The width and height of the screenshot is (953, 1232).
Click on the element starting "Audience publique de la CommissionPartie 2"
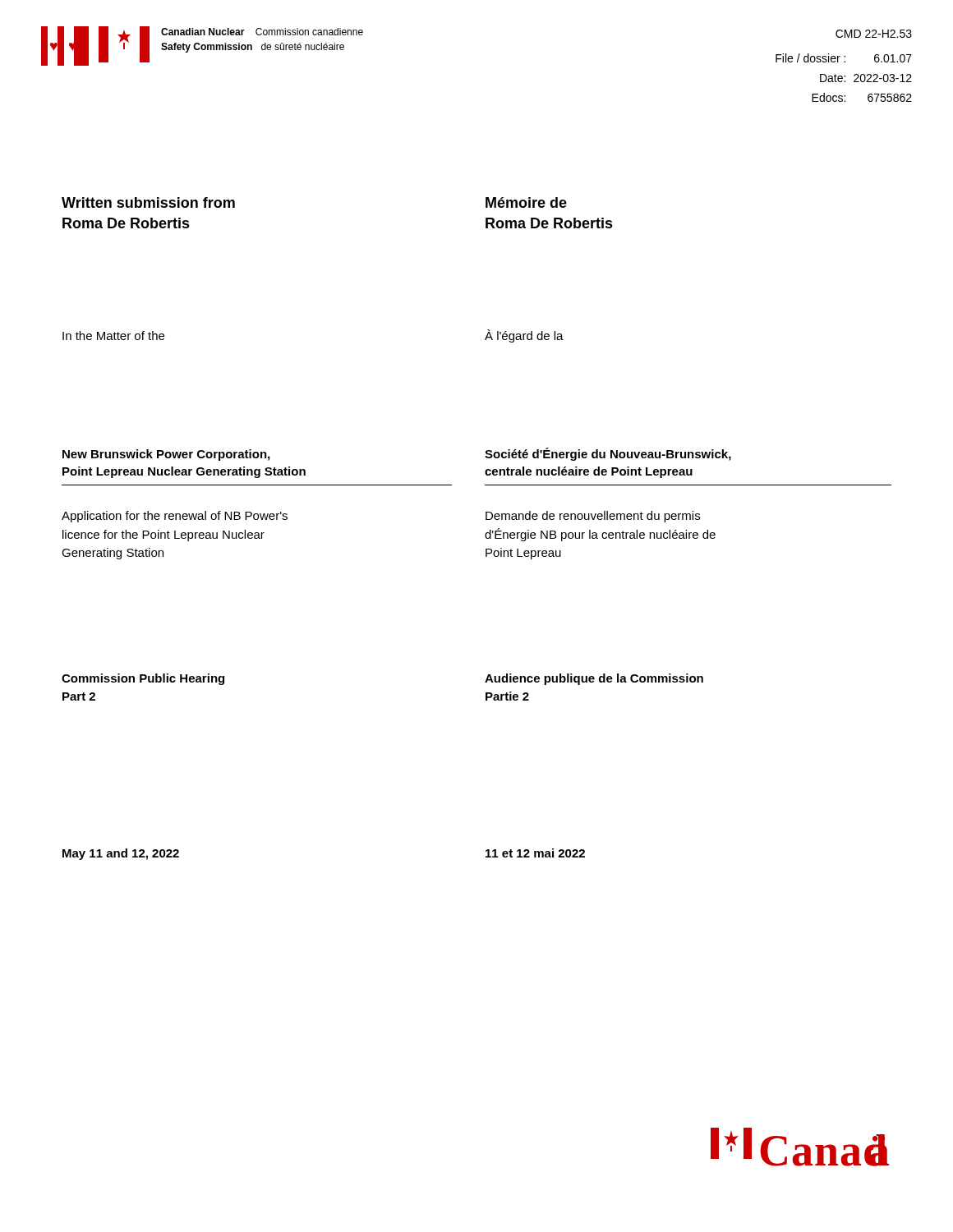pos(594,687)
